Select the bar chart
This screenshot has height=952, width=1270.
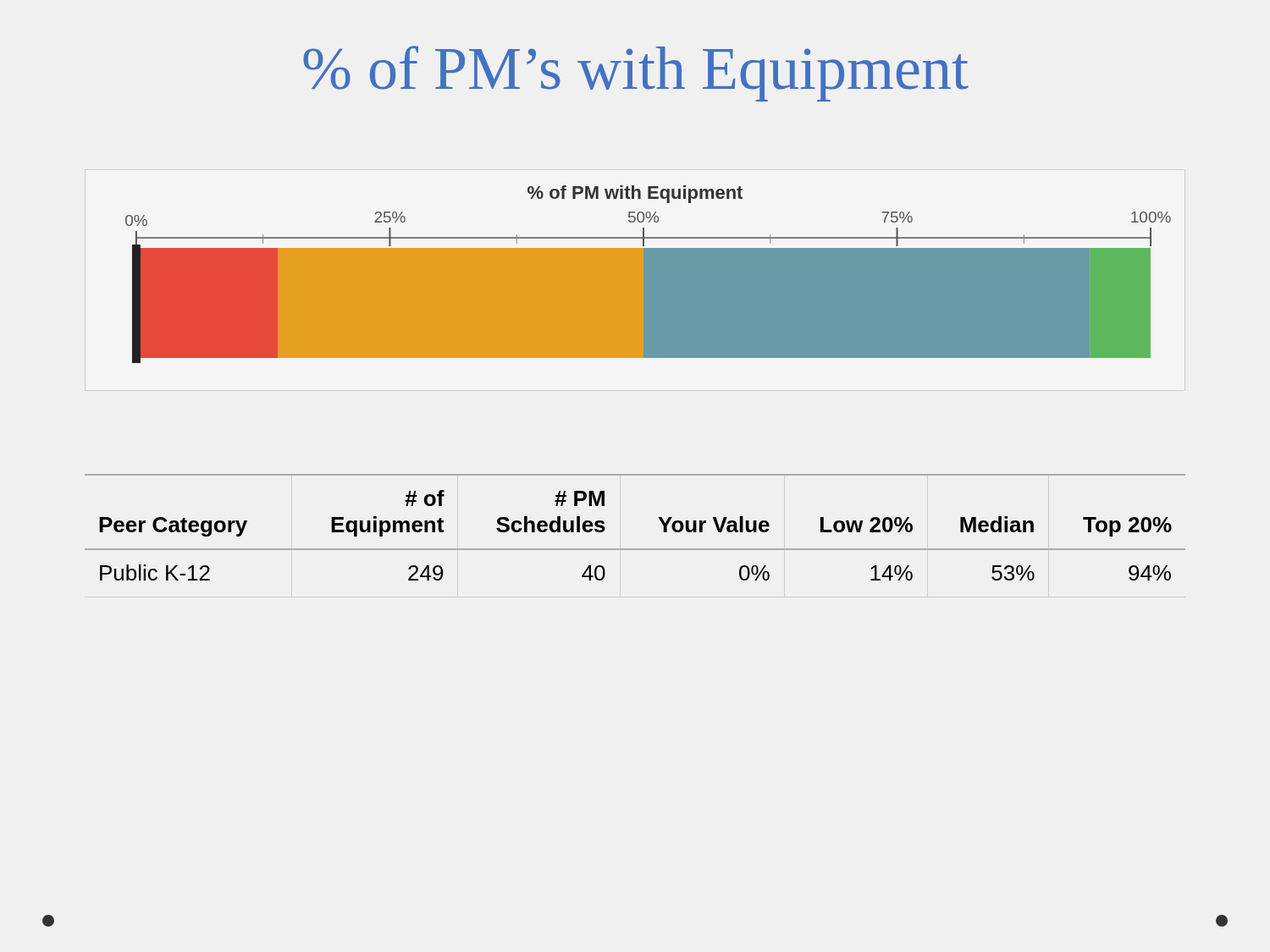tap(635, 280)
